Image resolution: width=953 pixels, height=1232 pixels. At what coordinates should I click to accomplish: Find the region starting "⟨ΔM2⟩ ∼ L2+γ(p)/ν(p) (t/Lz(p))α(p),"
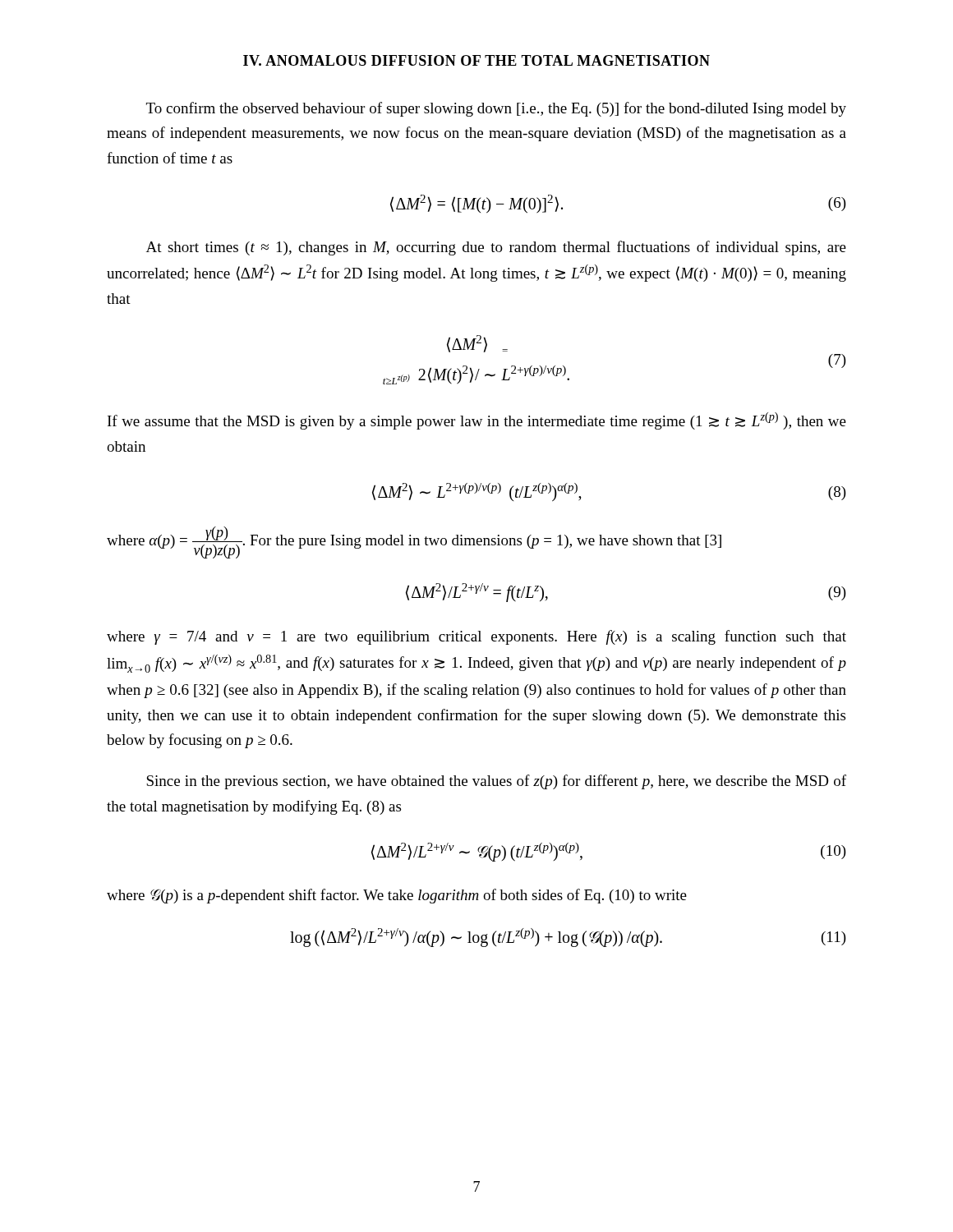coord(470,493)
